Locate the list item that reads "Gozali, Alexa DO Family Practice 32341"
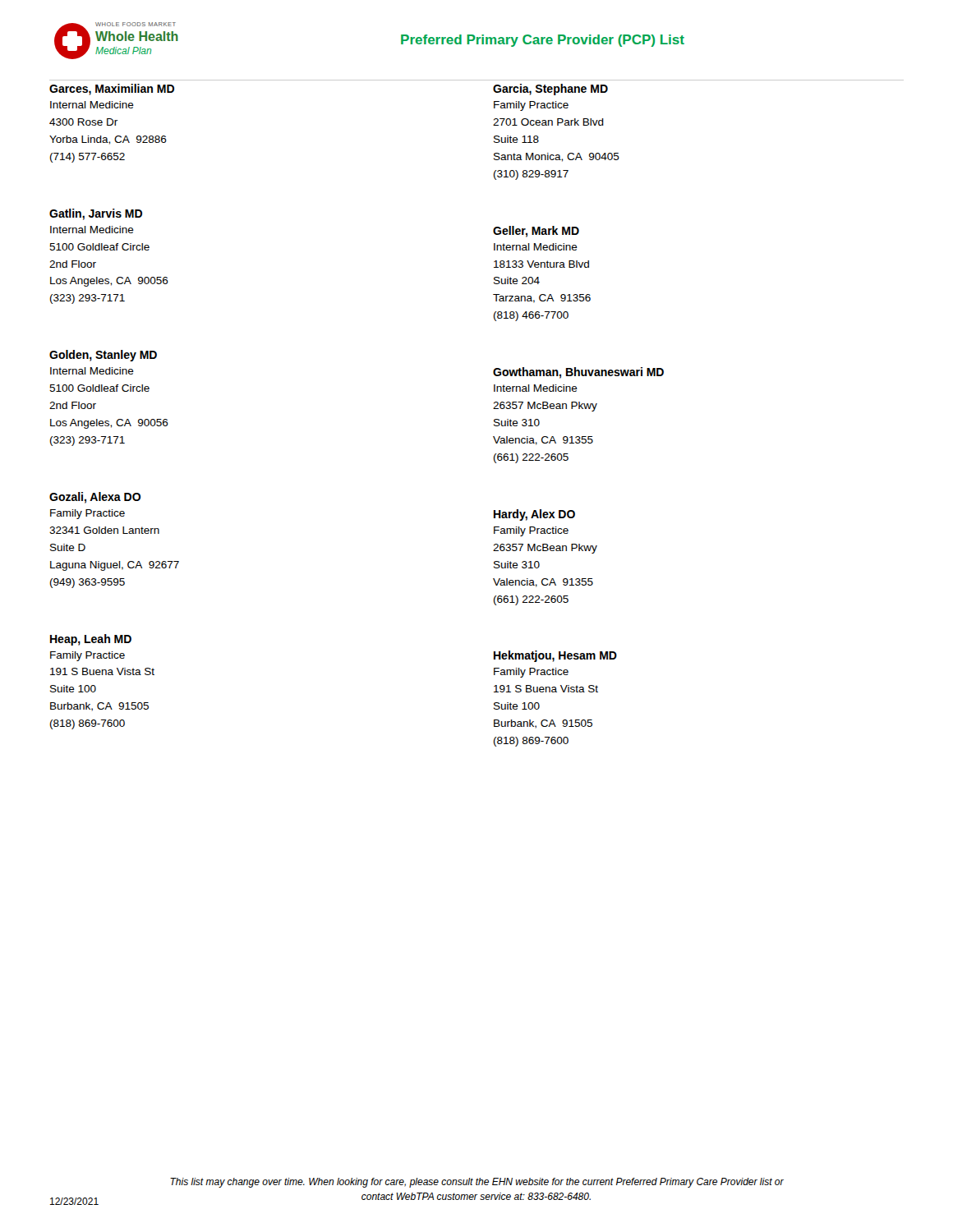This screenshot has width=953, height=1232. pos(95,498)
